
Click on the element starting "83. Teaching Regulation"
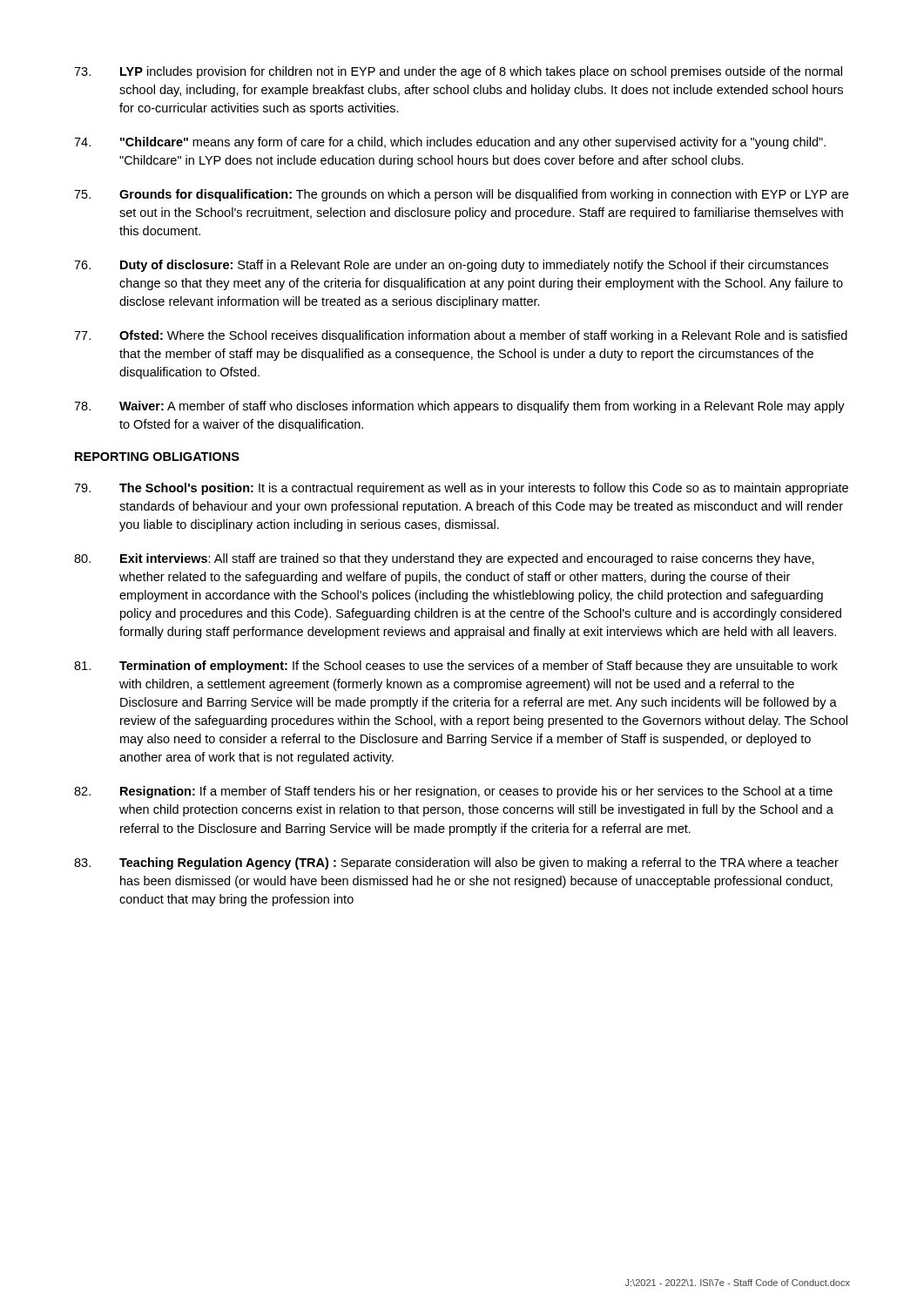462,881
